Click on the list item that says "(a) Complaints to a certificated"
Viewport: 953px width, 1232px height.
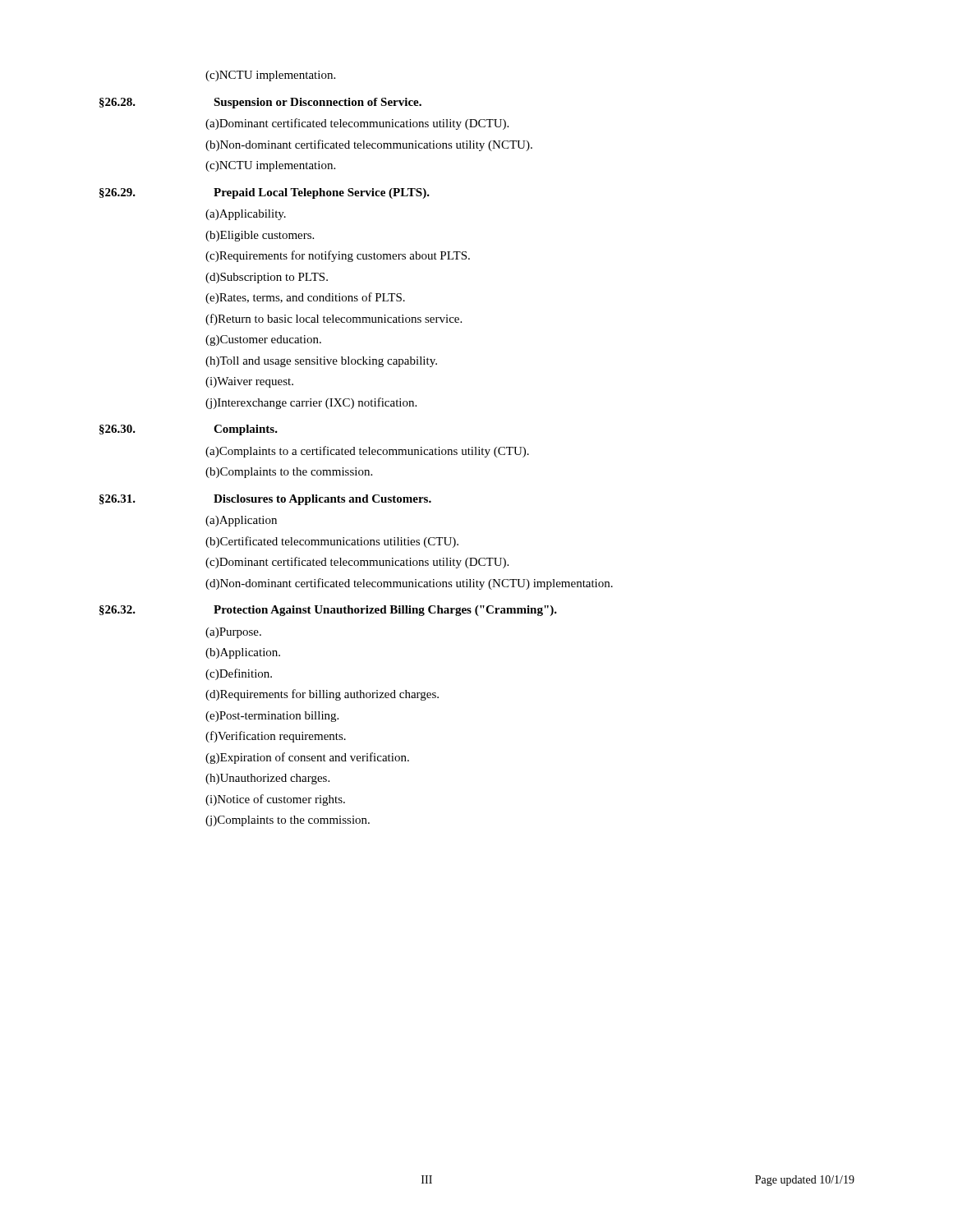(476, 451)
